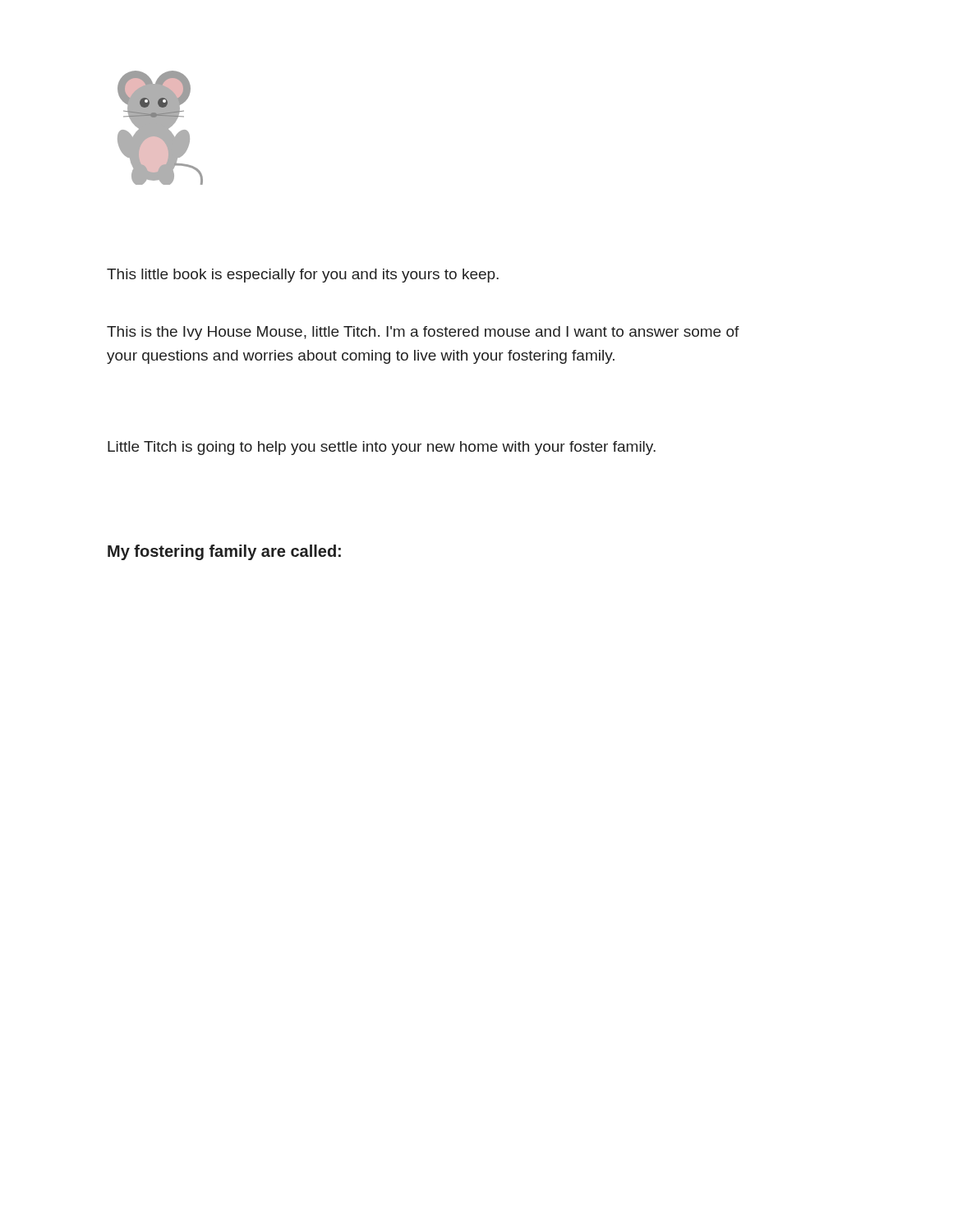
Task: Locate the text block containing "Little Titch is"
Action: (382, 446)
